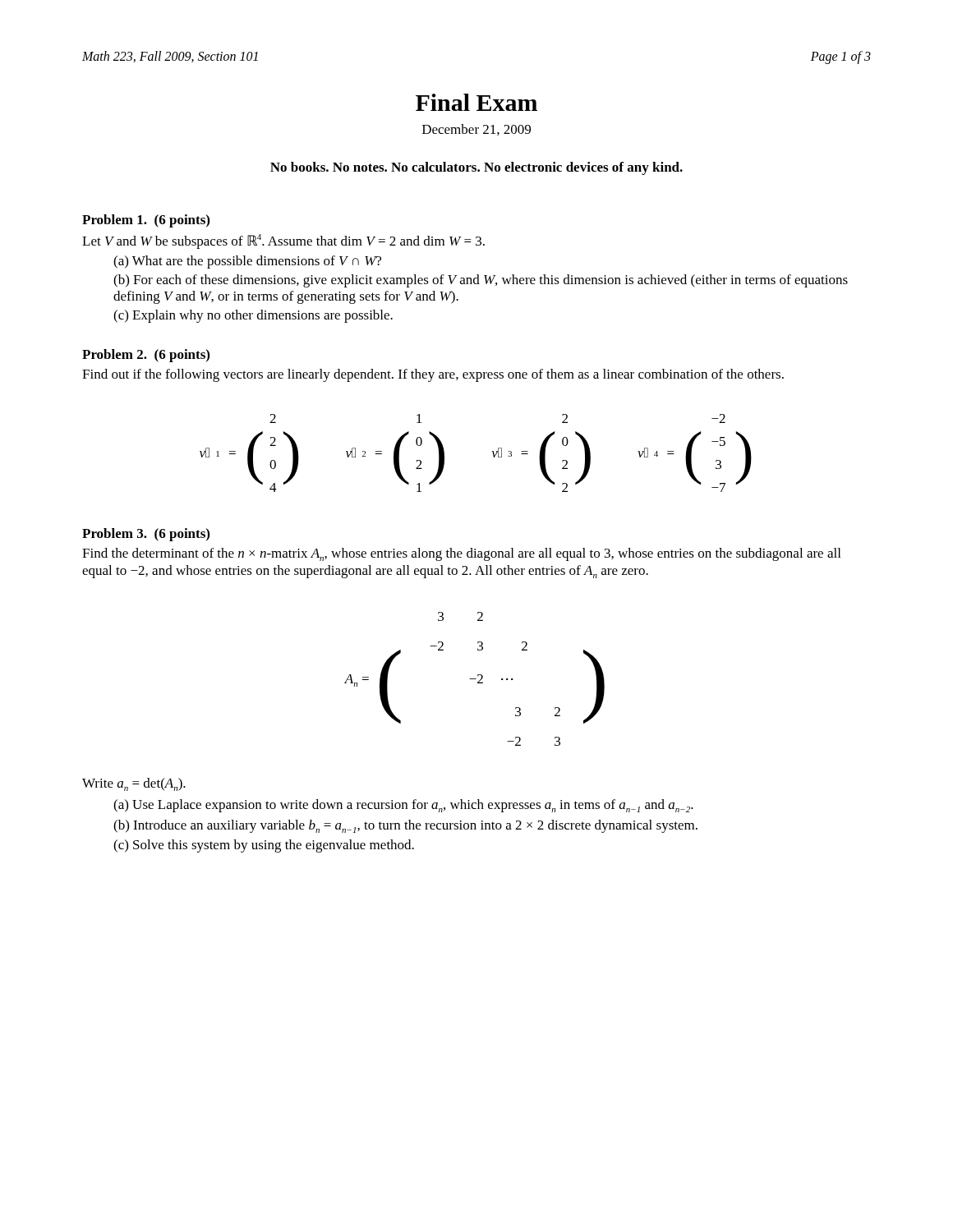Select the text block starting "Problem 1. (6"
Screen dimensions: 1232x953
pyautogui.click(x=146, y=220)
